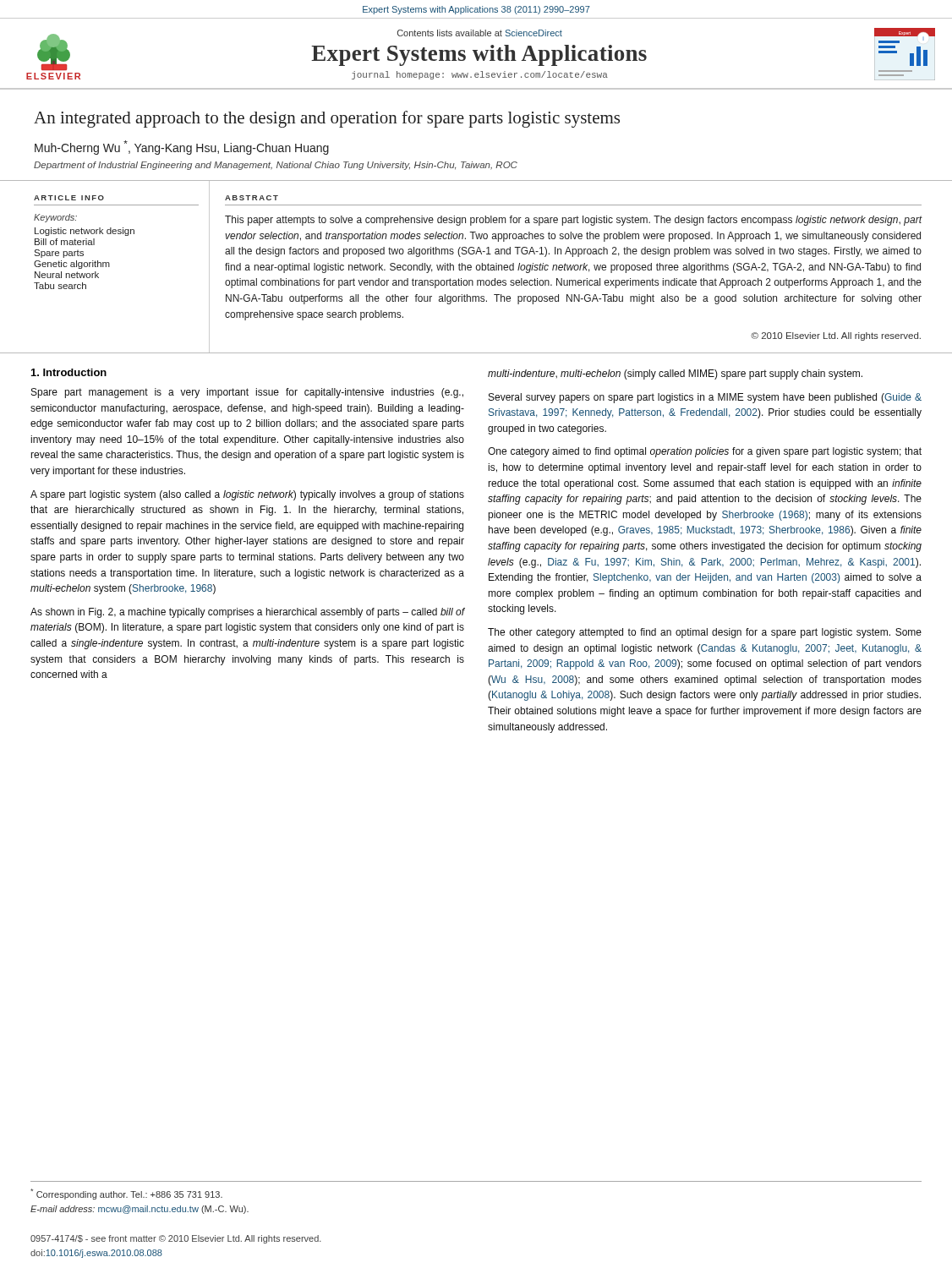Click on the text block that reads "Department of Industrial Engineering and Management, National"
The width and height of the screenshot is (952, 1268).
tap(276, 165)
